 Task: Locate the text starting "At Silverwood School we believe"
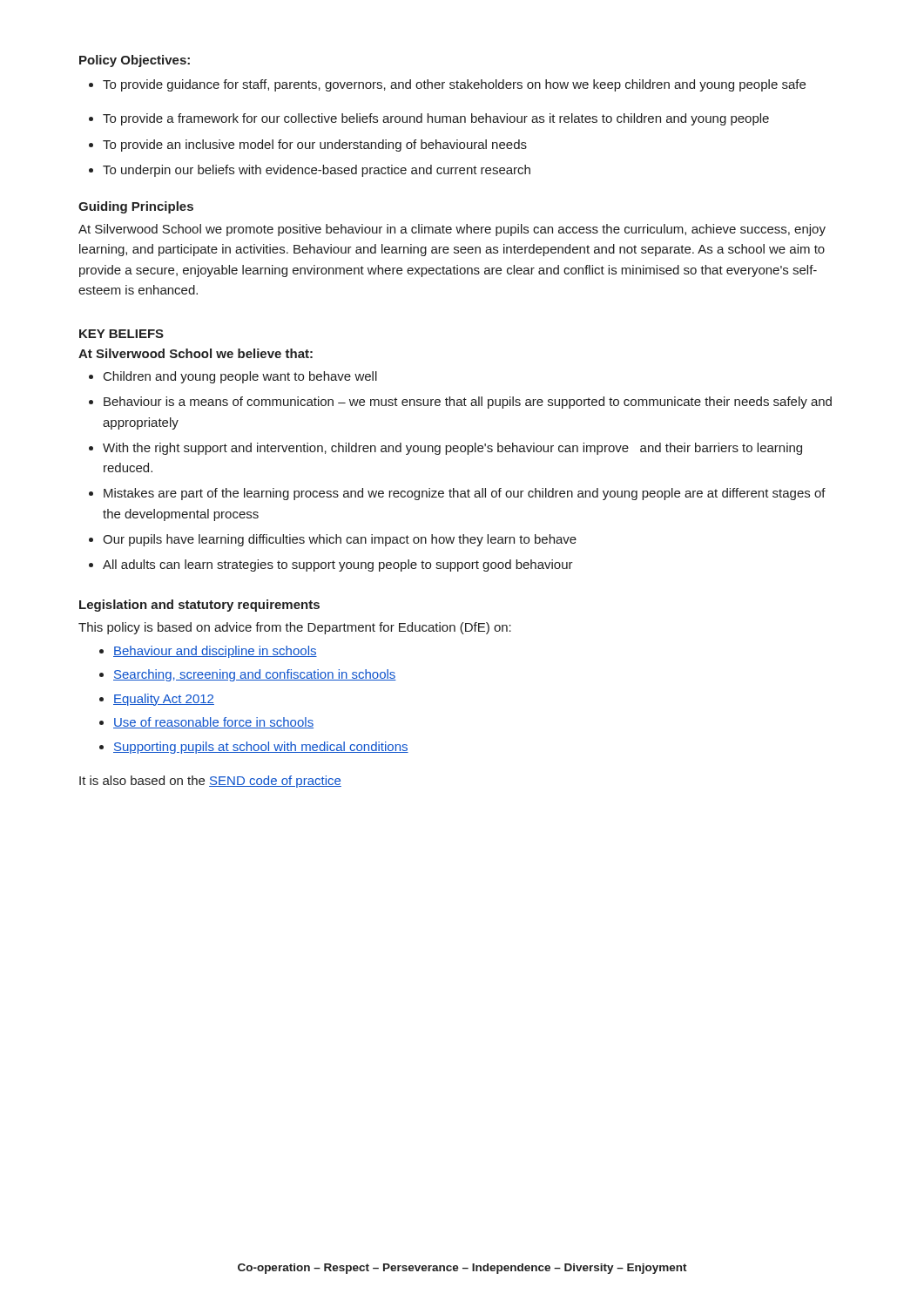(x=196, y=353)
